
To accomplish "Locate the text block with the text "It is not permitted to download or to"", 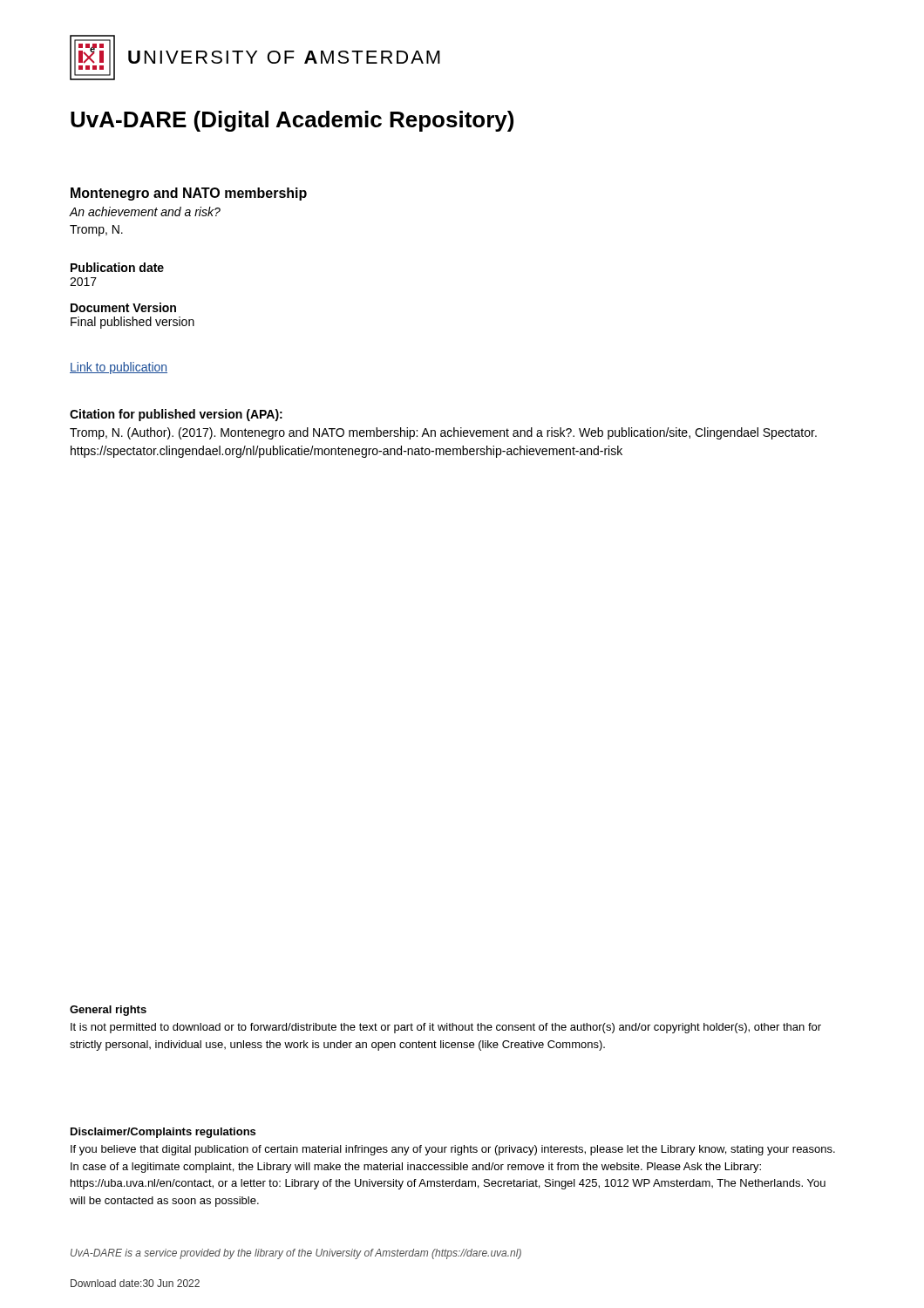I will click(x=445, y=1035).
